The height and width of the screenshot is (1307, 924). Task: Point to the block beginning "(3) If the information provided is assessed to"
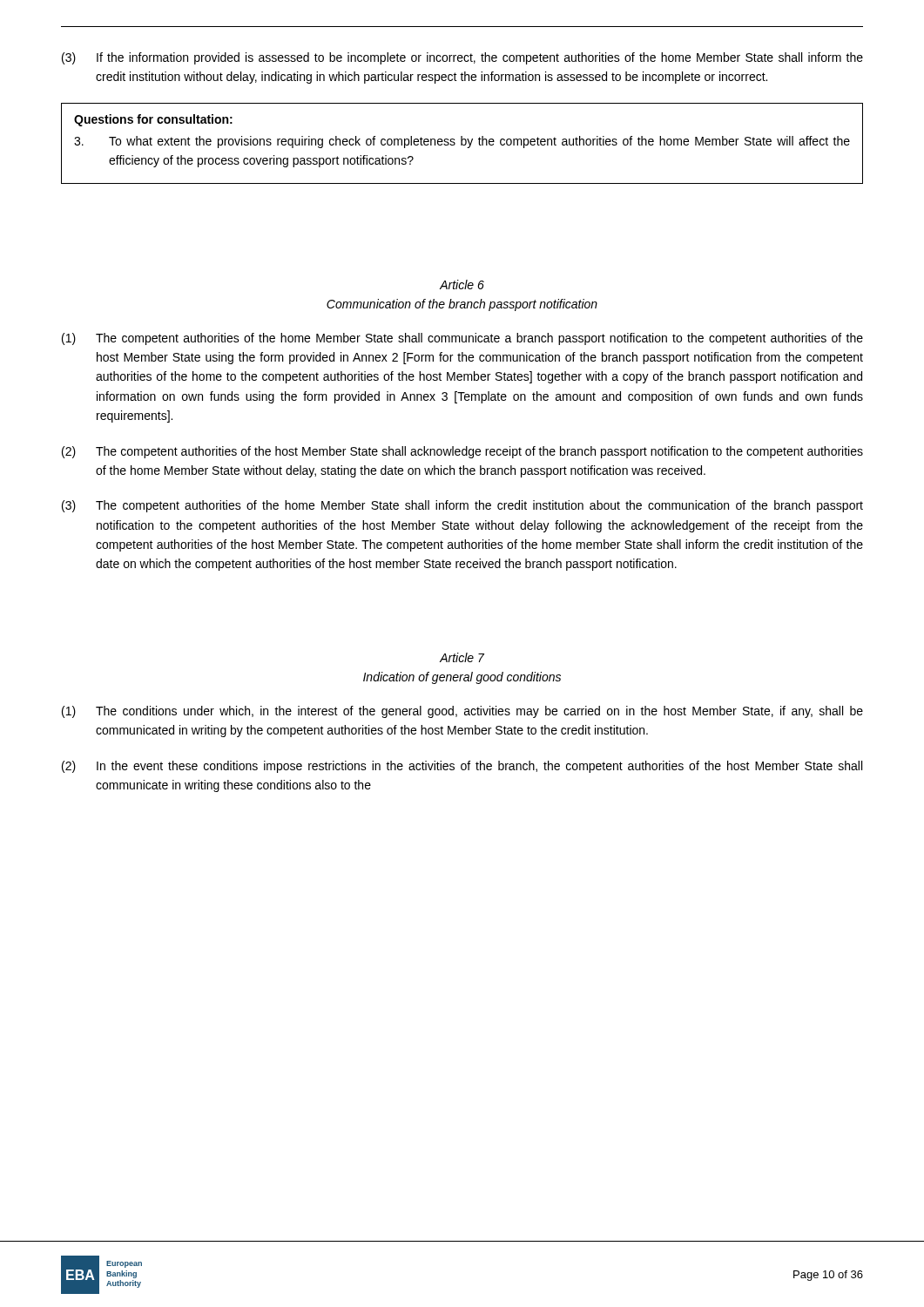[462, 67]
